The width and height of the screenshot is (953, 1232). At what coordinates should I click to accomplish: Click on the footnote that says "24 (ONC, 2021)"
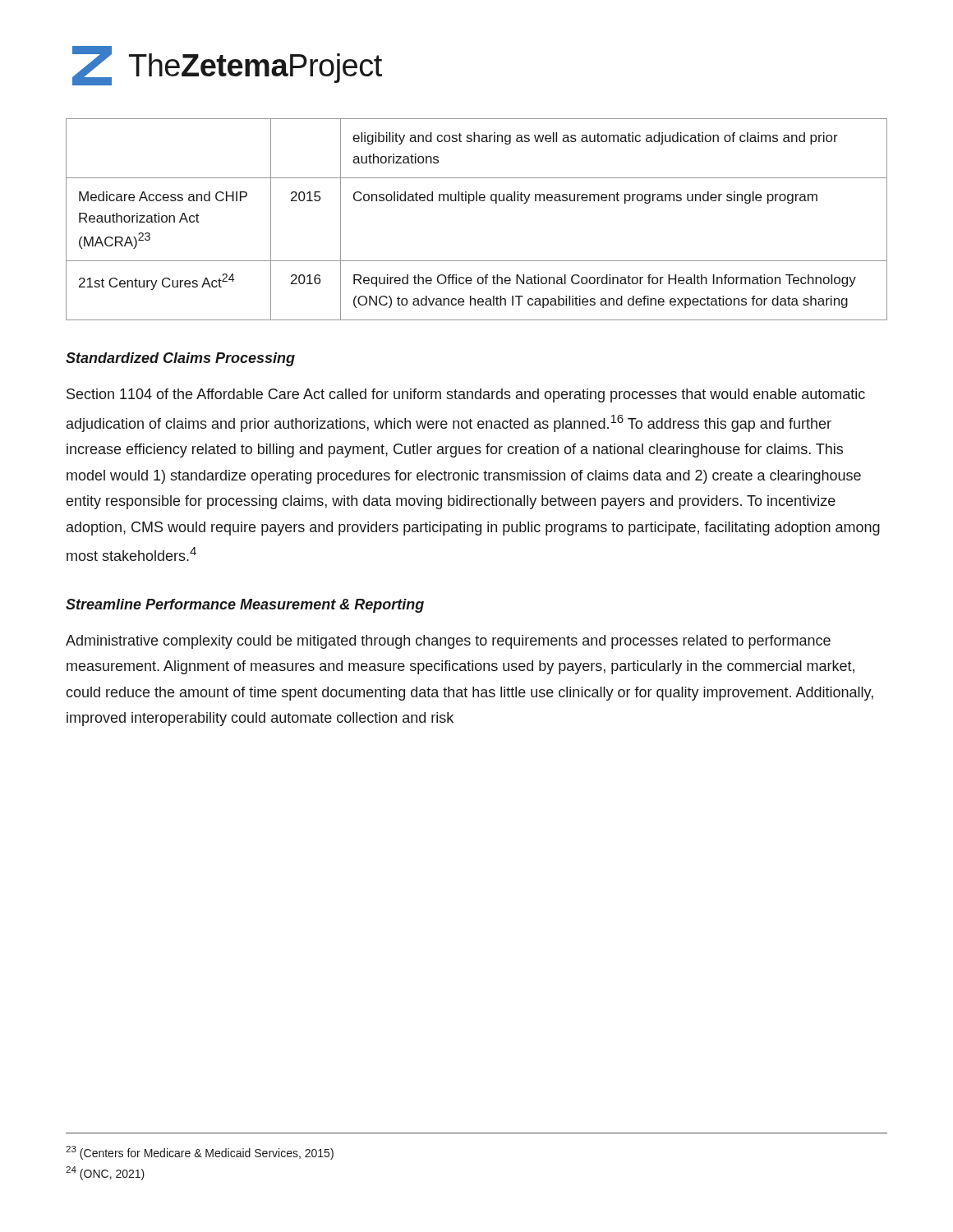pos(105,1172)
